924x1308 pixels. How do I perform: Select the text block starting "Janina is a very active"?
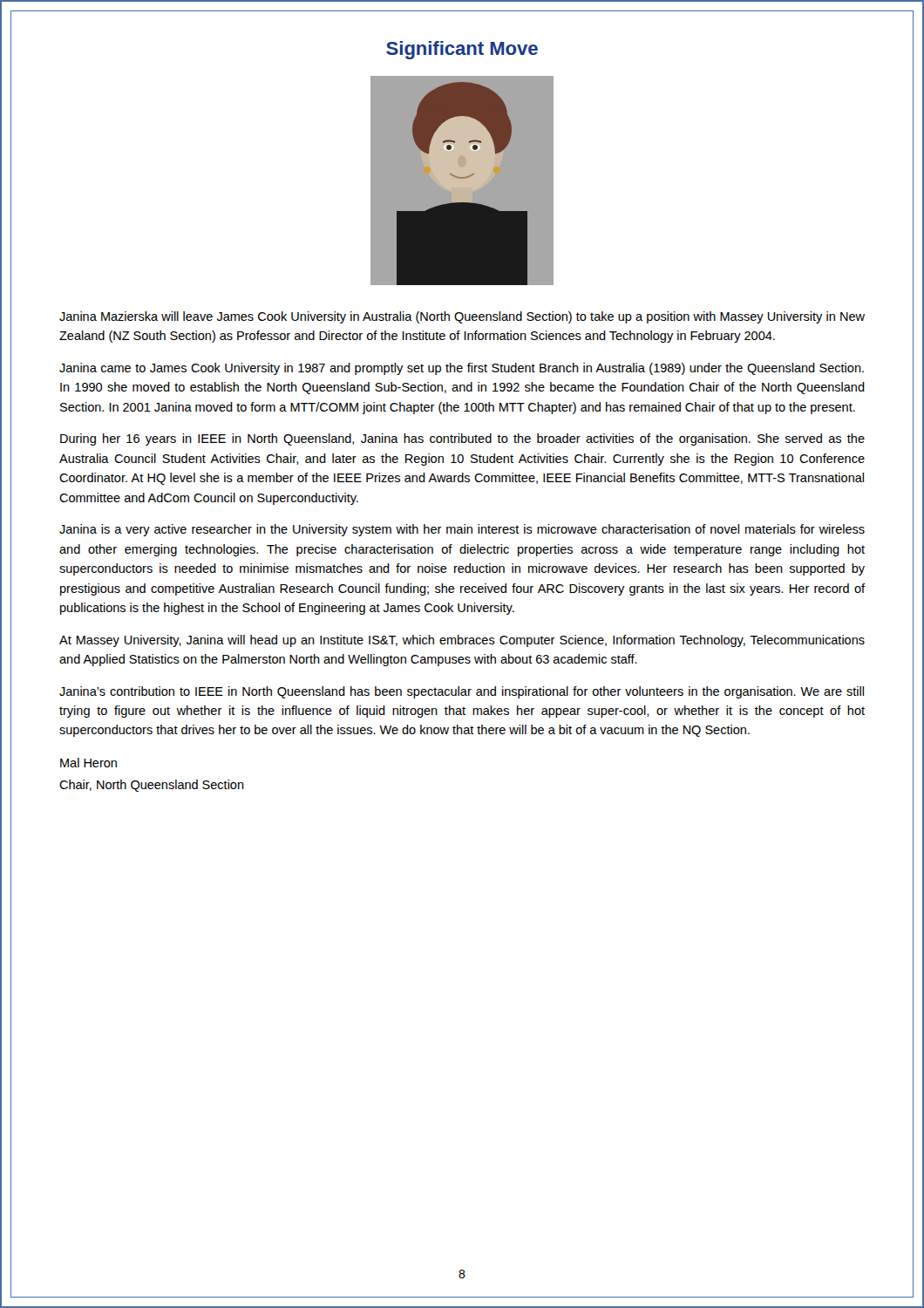click(x=462, y=569)
